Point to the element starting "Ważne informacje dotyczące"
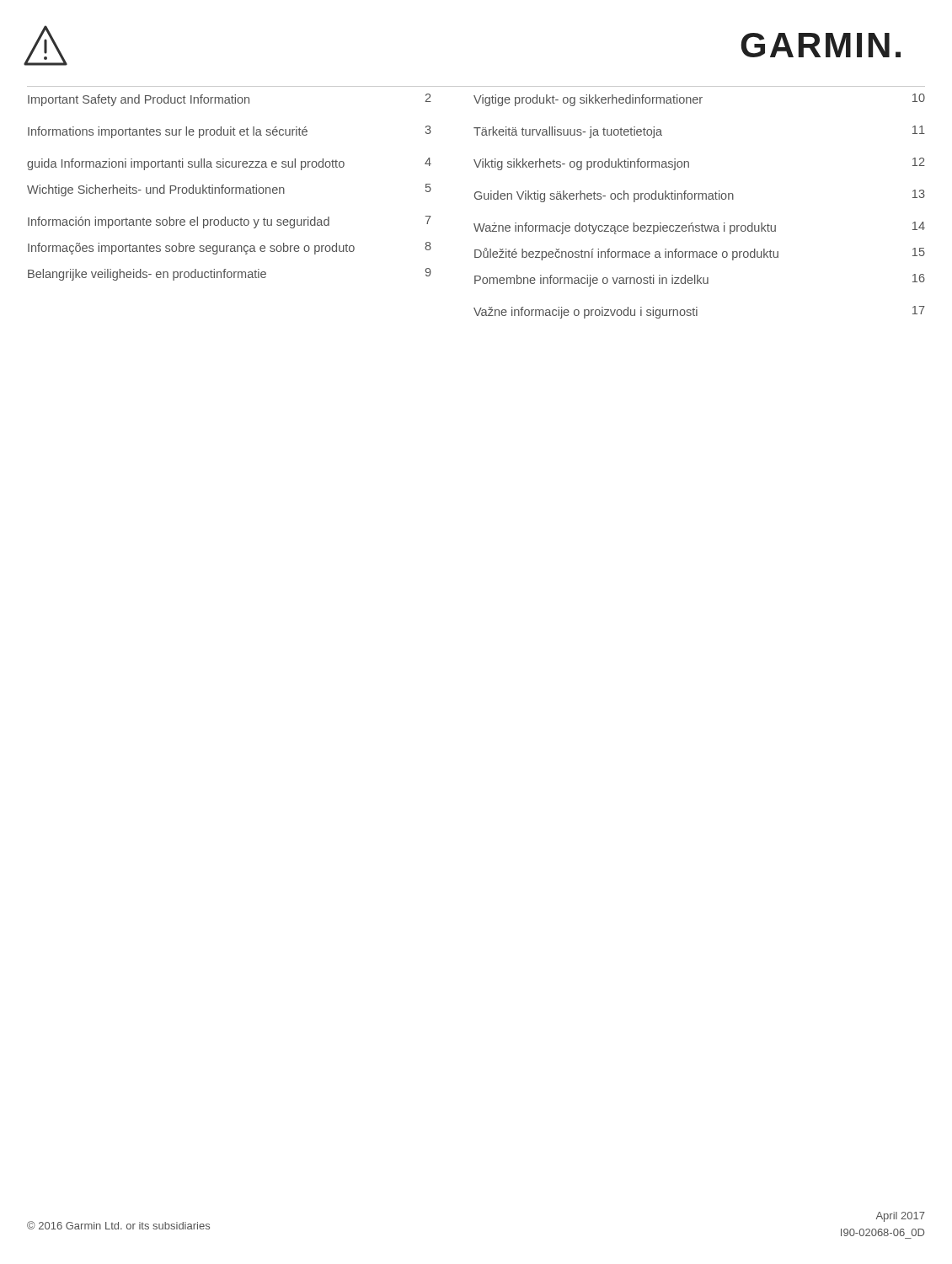The width and height of the screenshot is (952, 1264). tap(699, 228)
